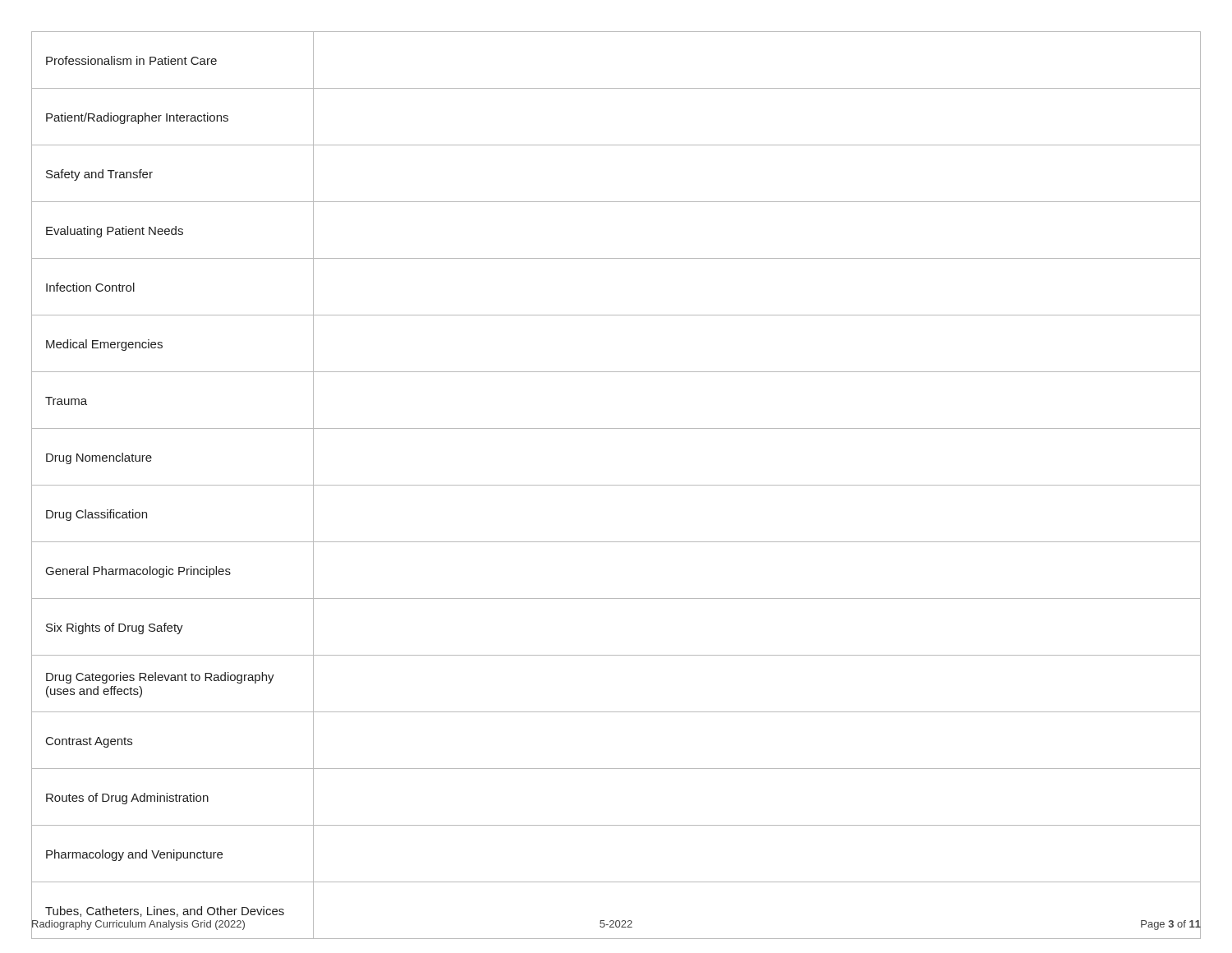Locate the table with the text "Medical Emergencies"

point(616,485)
